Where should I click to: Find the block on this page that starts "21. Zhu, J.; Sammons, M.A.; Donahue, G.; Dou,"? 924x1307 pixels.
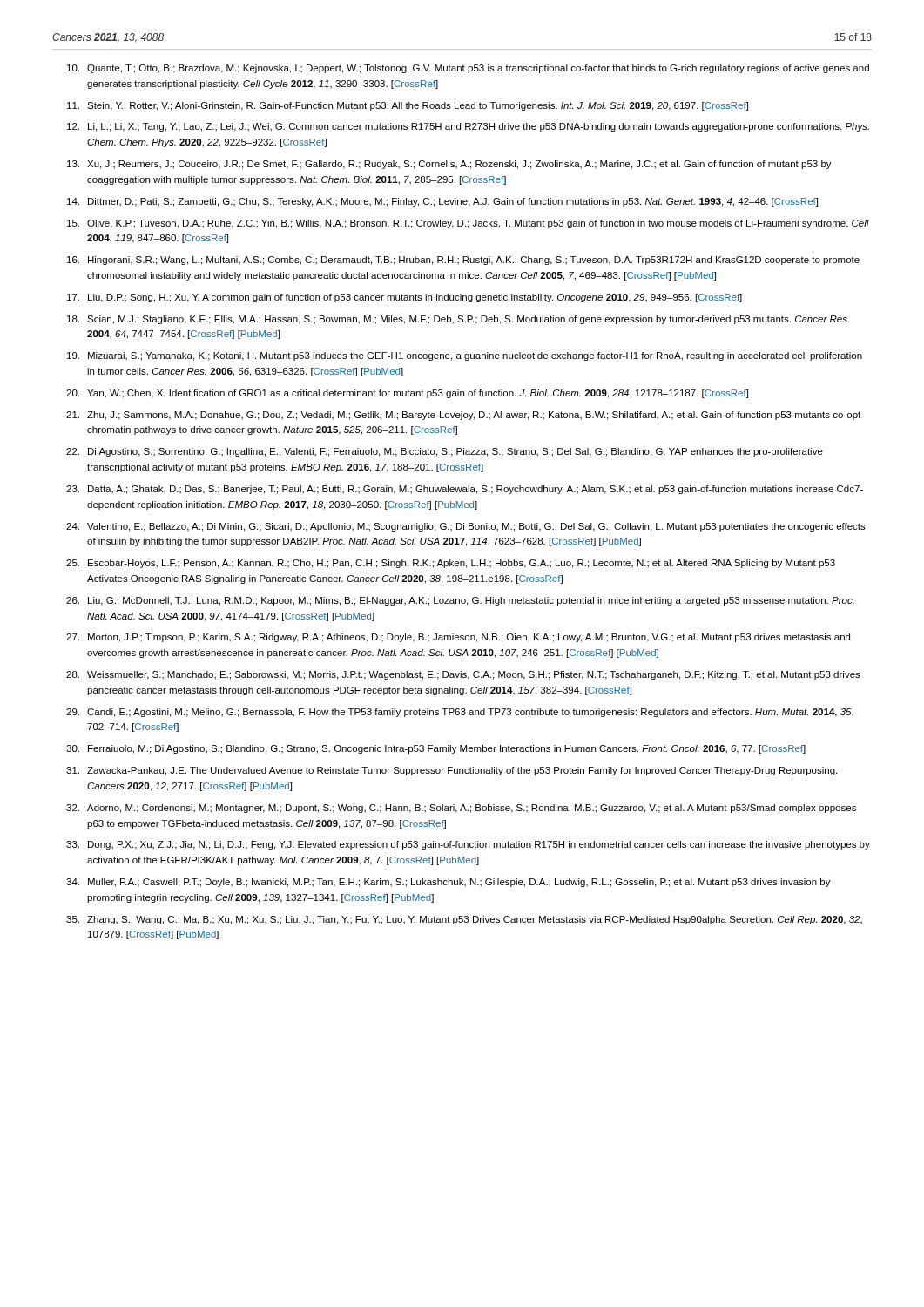[462, 423]
